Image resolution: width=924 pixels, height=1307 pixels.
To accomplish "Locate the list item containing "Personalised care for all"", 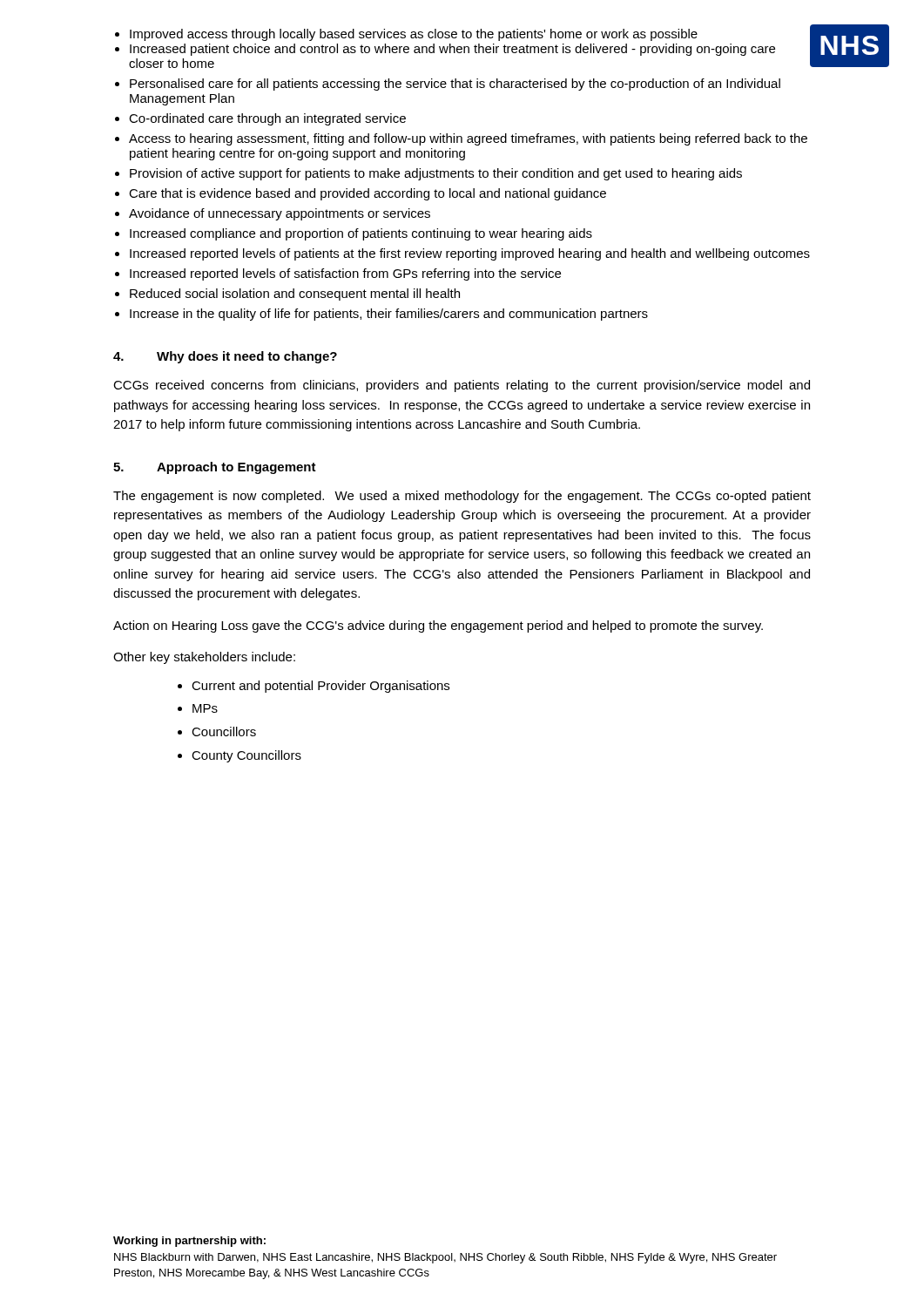I will click(455, 91).
